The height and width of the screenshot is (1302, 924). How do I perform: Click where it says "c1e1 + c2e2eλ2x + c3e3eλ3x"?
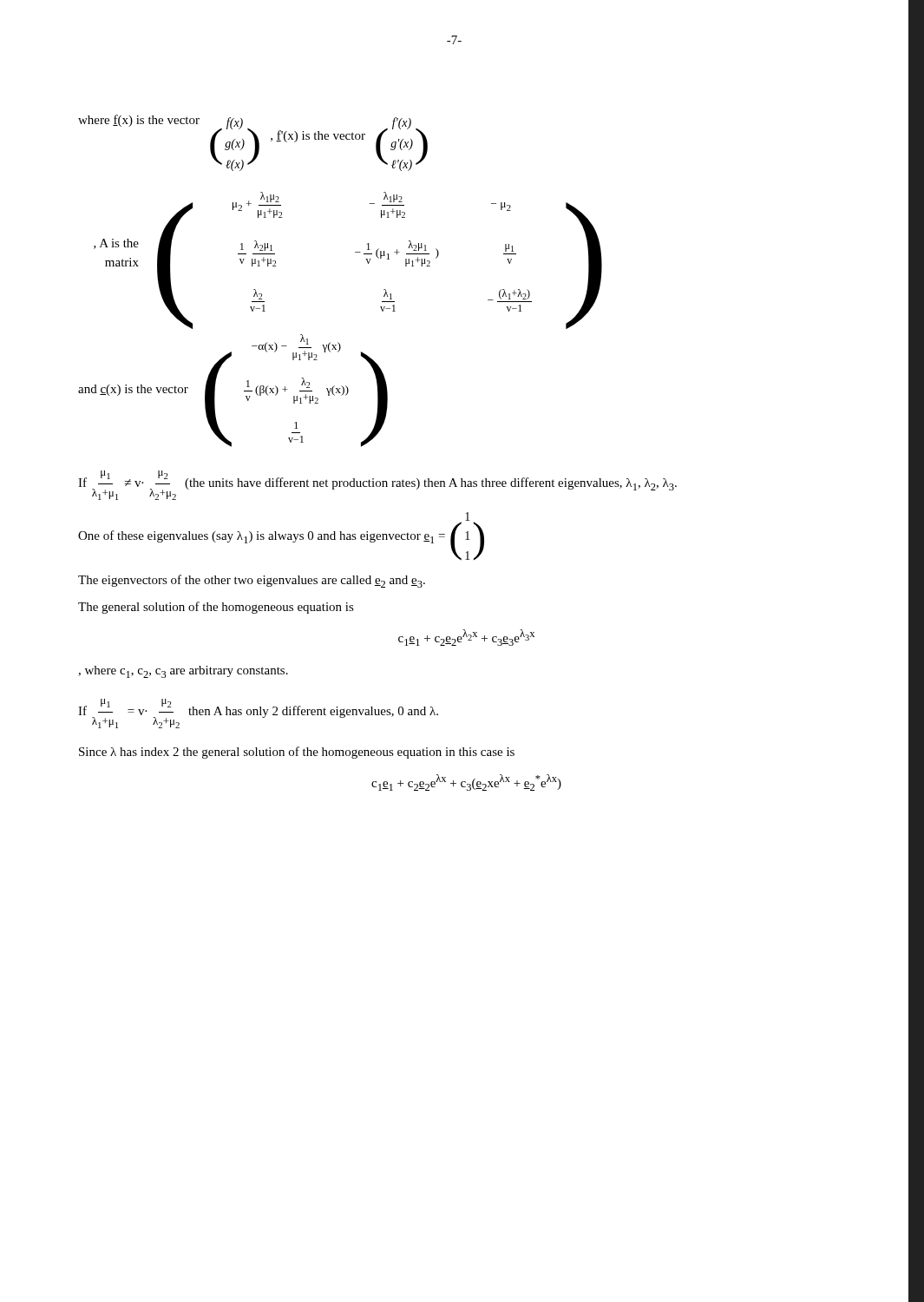coord(466,638)
